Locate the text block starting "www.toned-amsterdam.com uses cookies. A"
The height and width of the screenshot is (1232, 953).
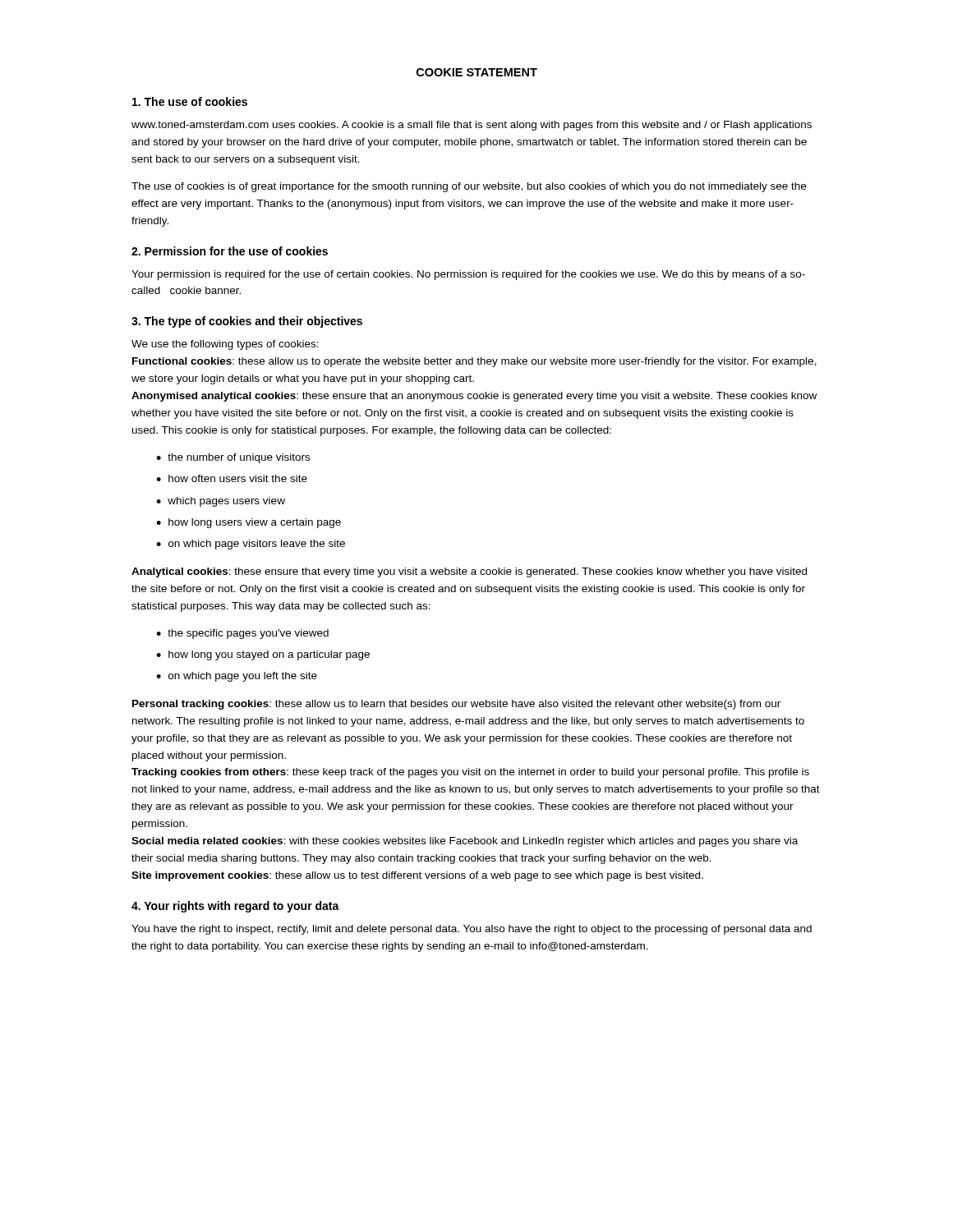coord(472,142)
